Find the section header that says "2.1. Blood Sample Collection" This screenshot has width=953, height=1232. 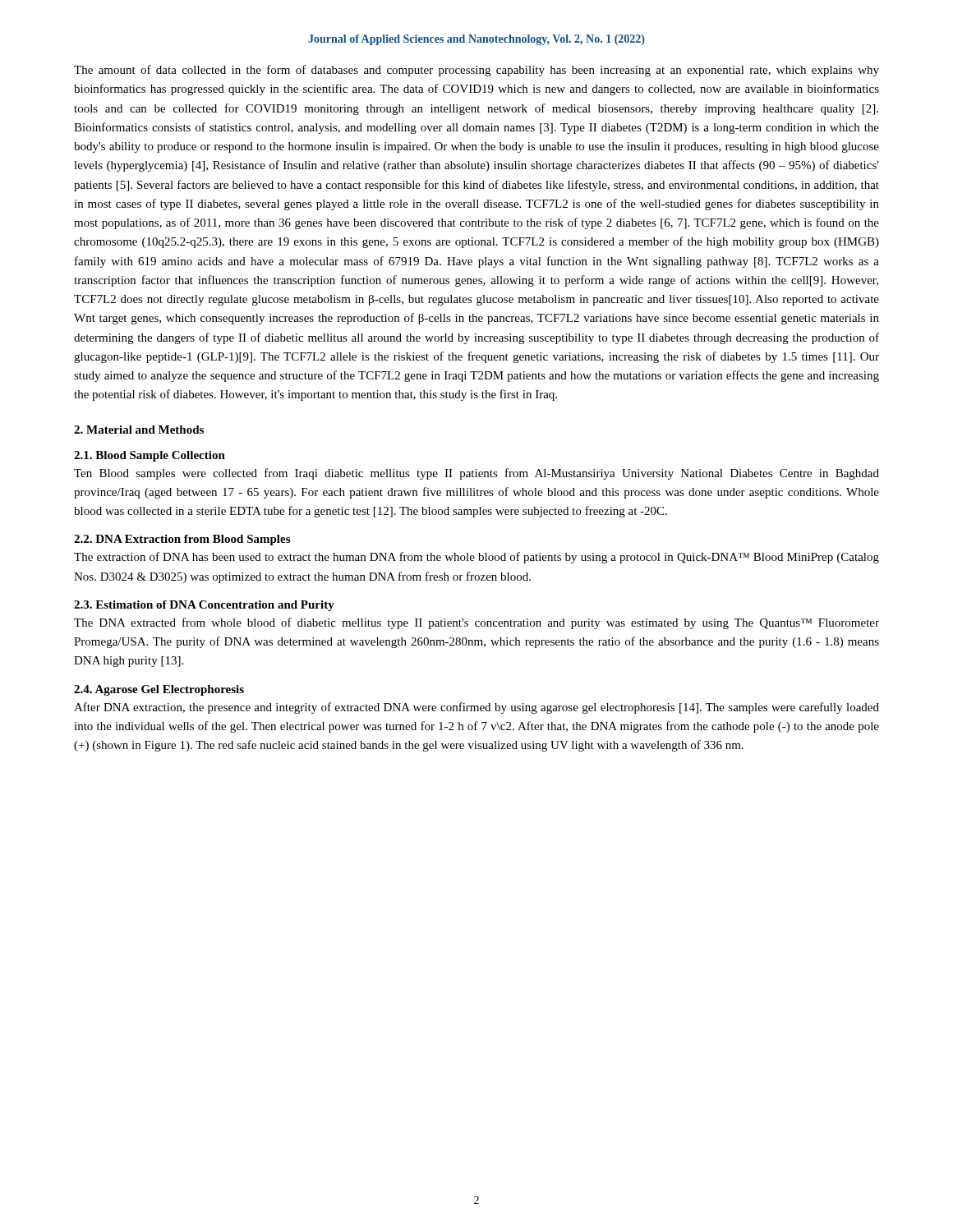149,455
